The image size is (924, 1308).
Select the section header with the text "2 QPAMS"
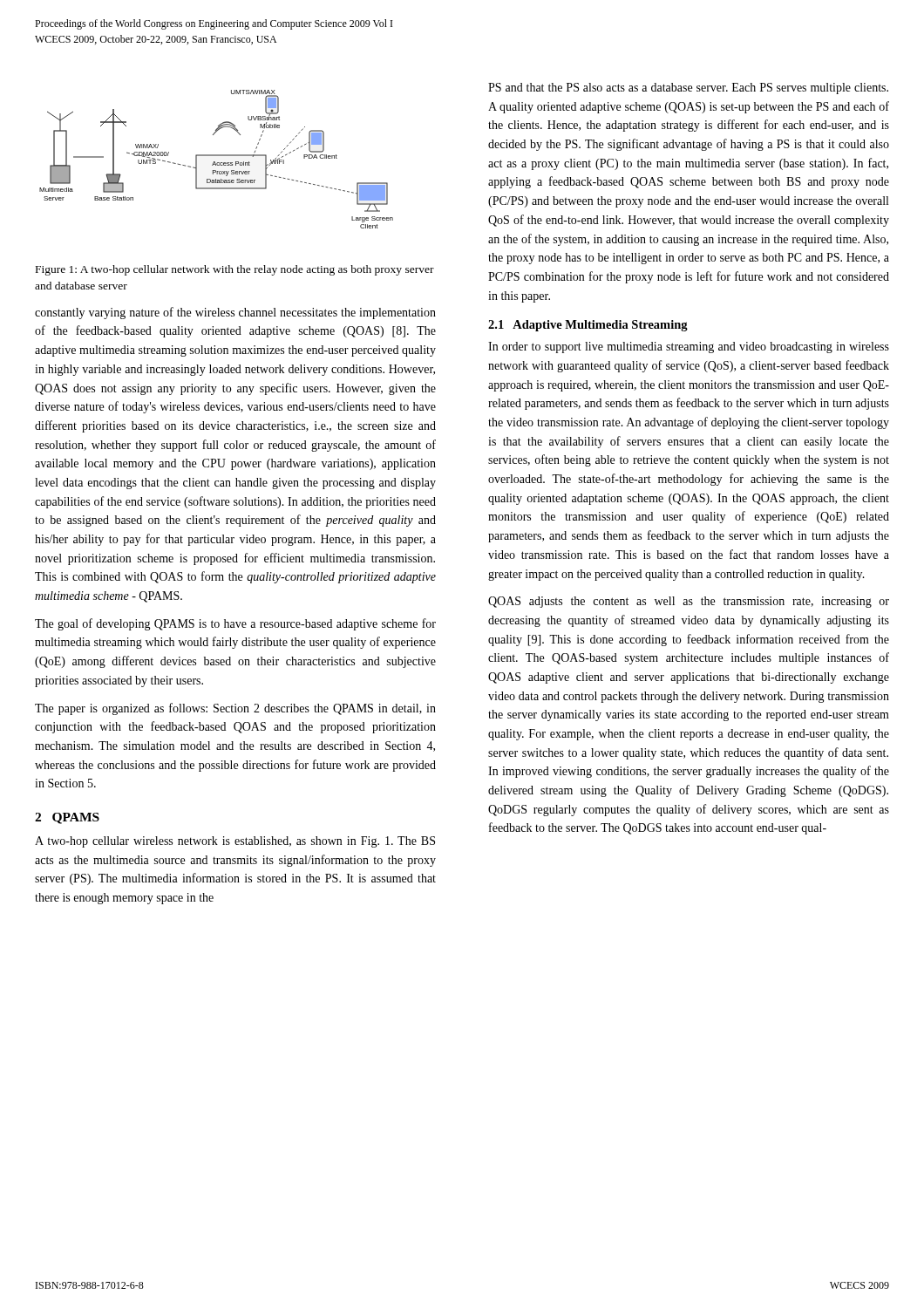(x=67, y=817)
